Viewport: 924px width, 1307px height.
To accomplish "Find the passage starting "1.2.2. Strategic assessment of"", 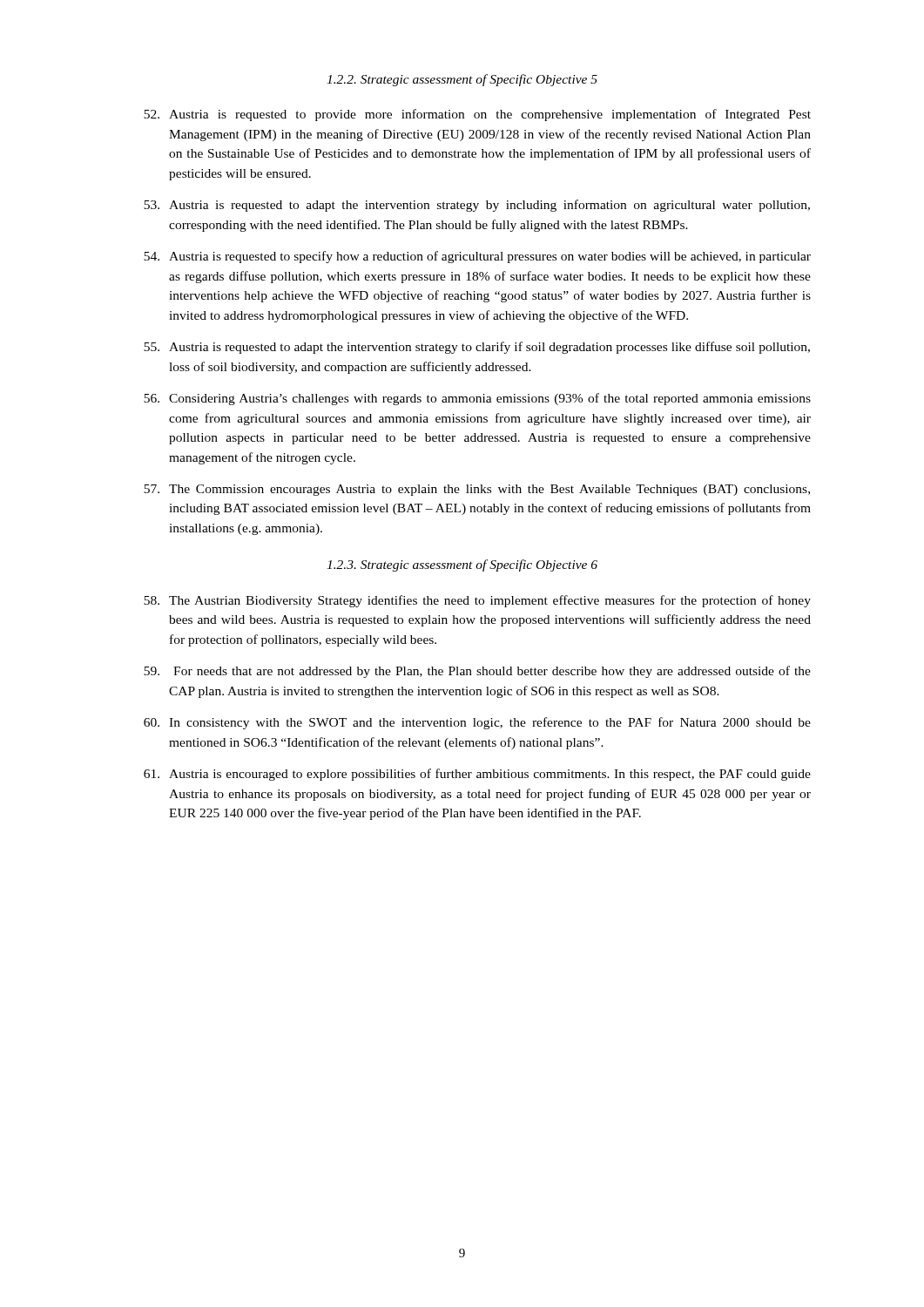I will click(462, 79).
